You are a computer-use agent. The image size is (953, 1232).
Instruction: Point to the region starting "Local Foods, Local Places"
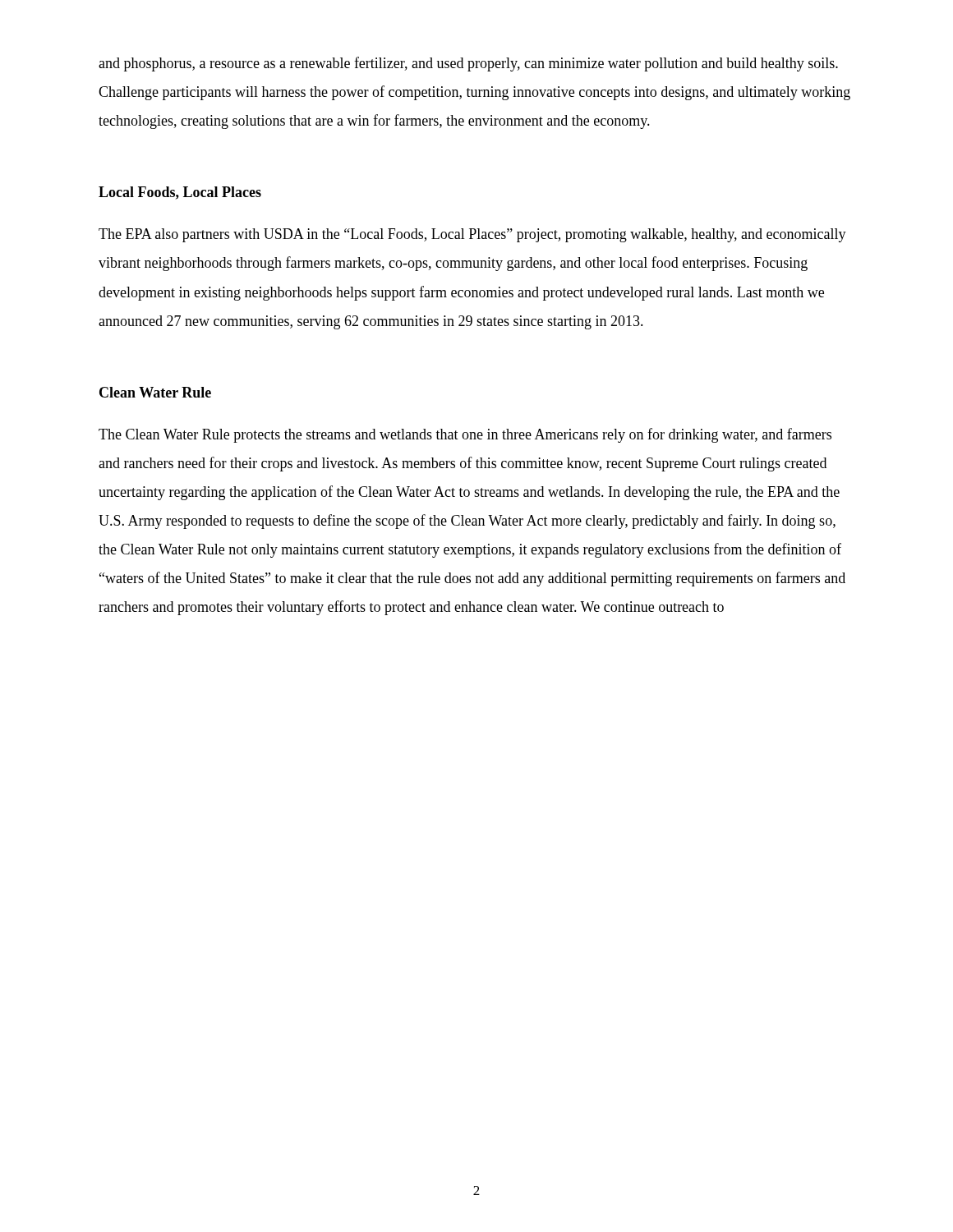(180, 192)
